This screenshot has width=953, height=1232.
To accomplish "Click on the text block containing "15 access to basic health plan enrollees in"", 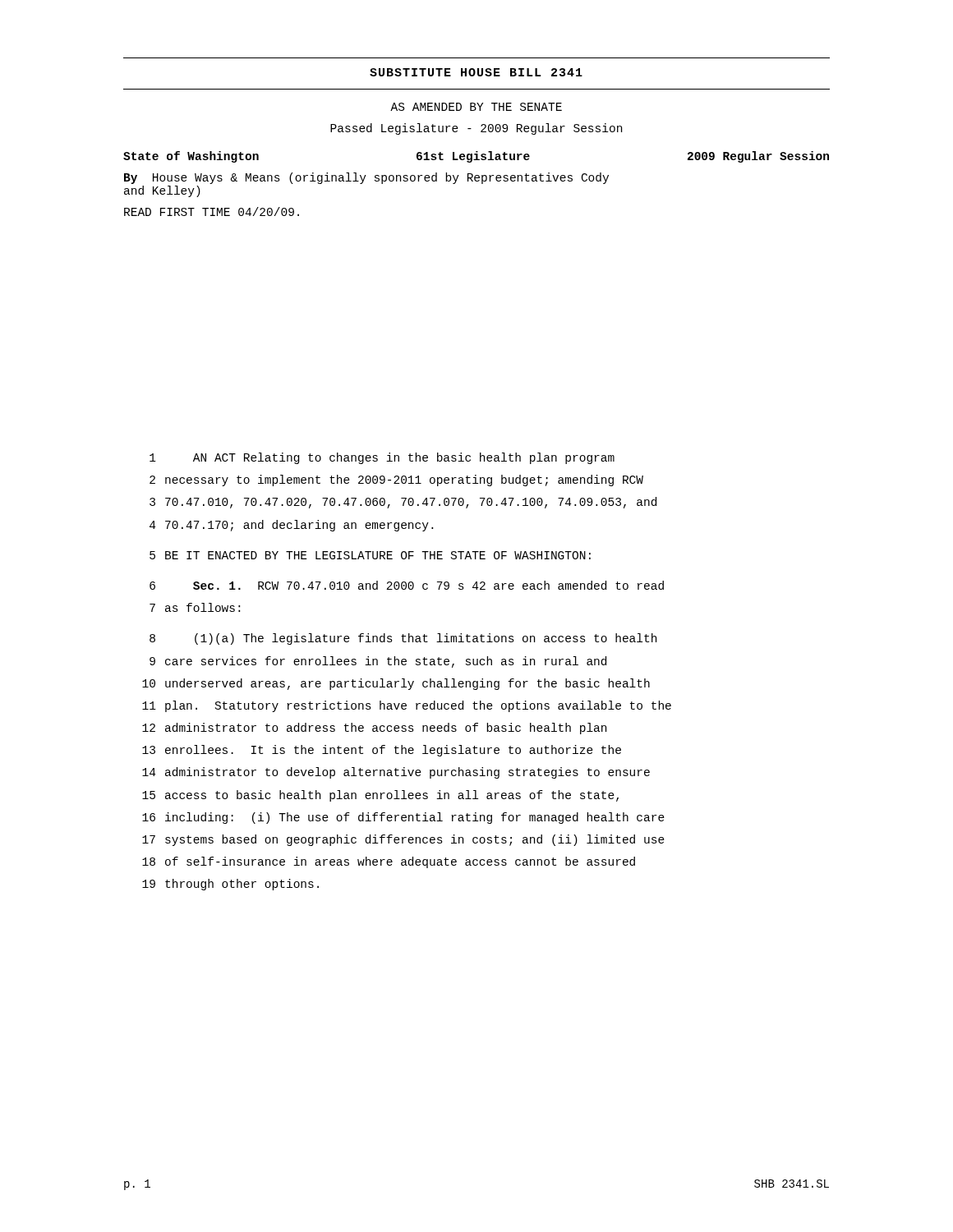I will 373,796.
